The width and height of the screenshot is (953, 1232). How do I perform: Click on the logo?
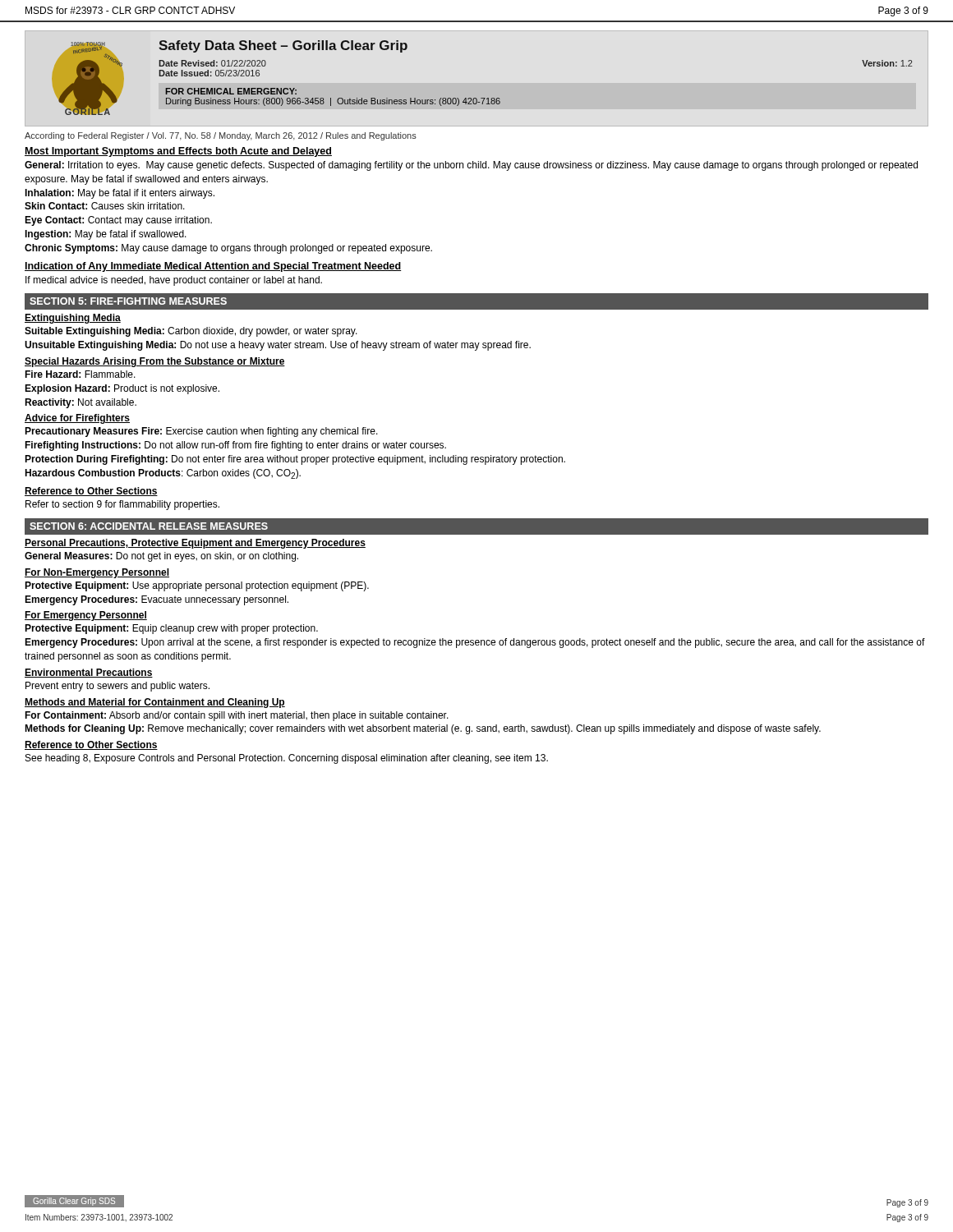(88, 78)
